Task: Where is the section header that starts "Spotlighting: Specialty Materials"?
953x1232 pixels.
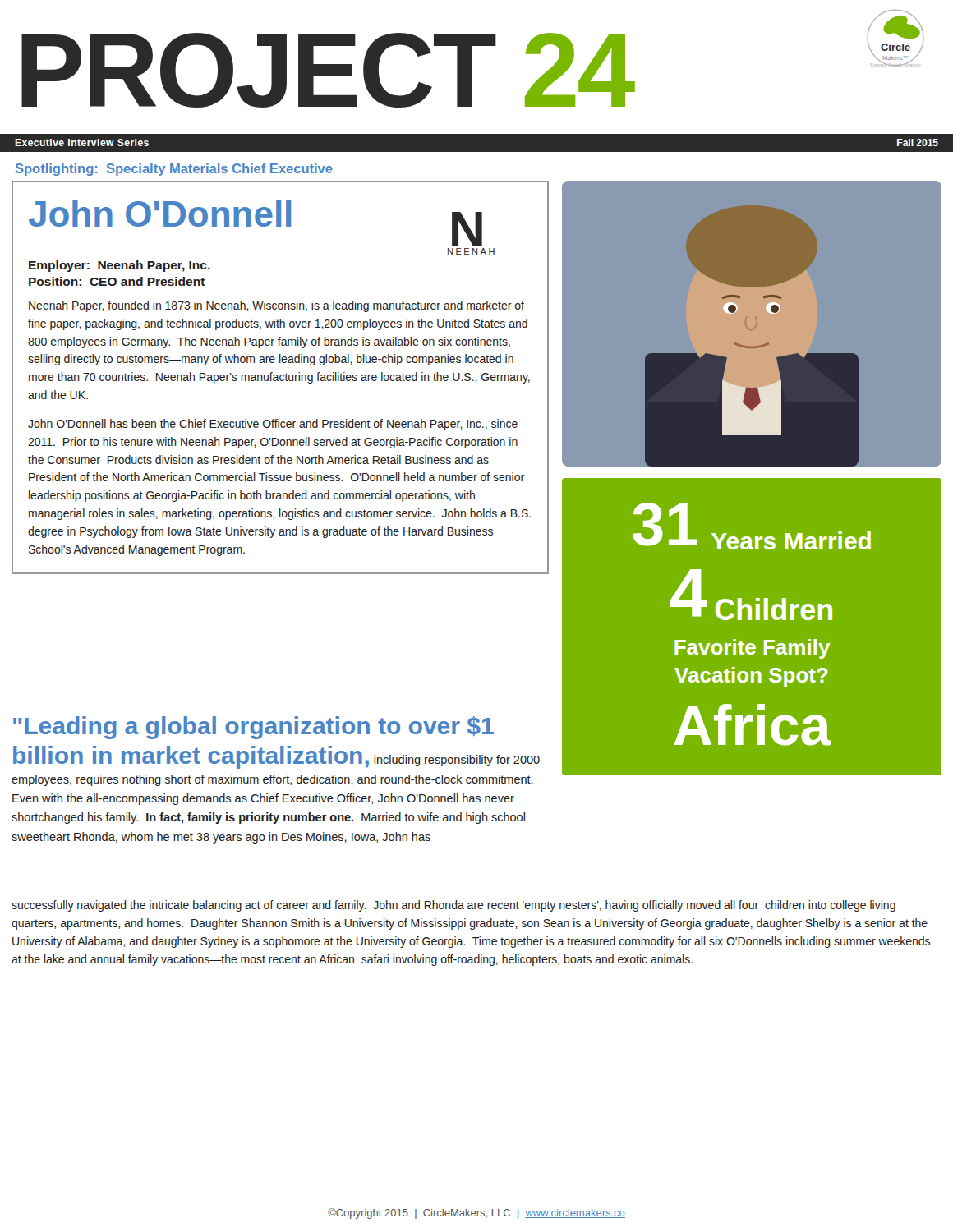Action: coord(174,168)
